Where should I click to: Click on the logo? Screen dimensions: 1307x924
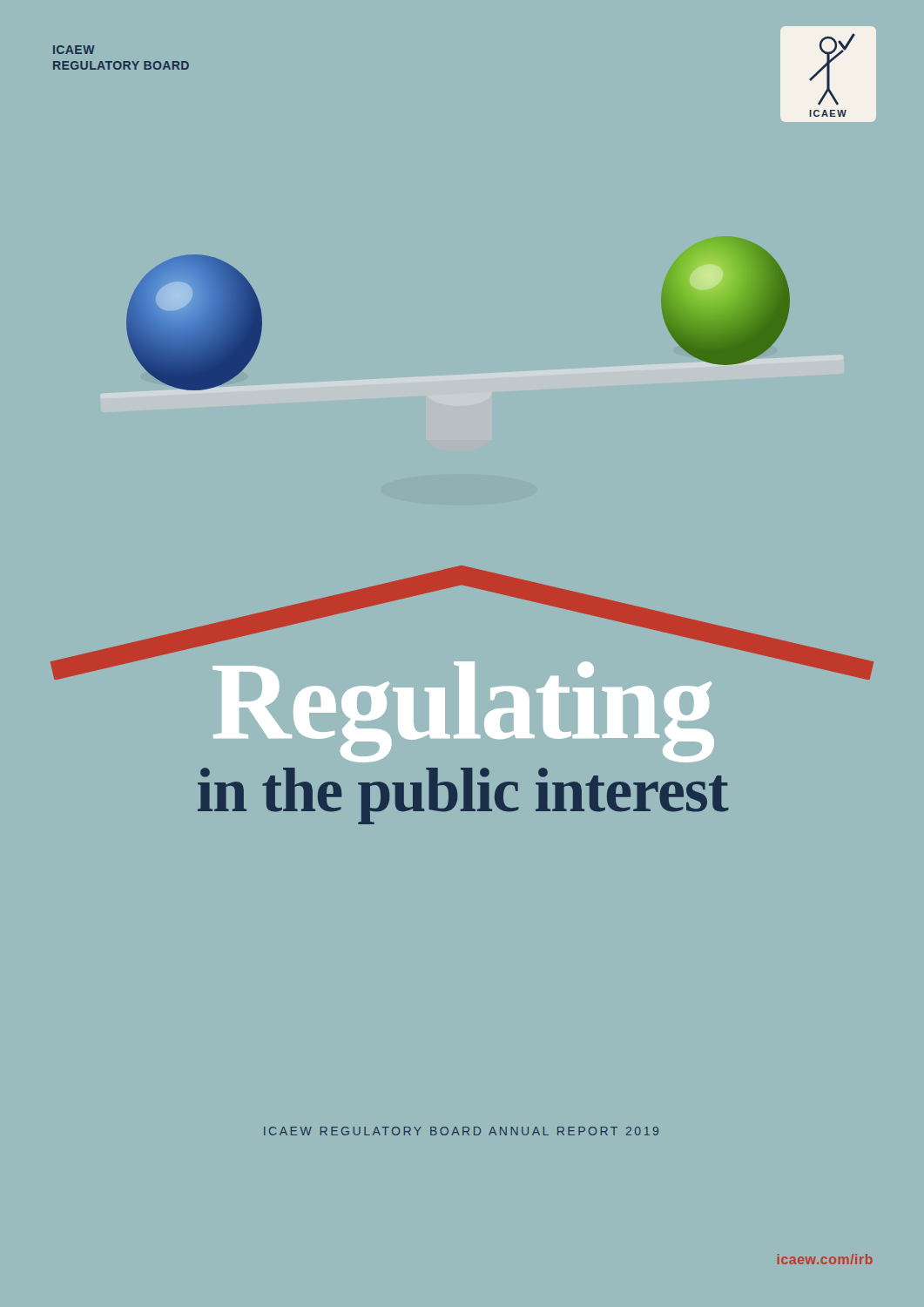pos(828,74)
